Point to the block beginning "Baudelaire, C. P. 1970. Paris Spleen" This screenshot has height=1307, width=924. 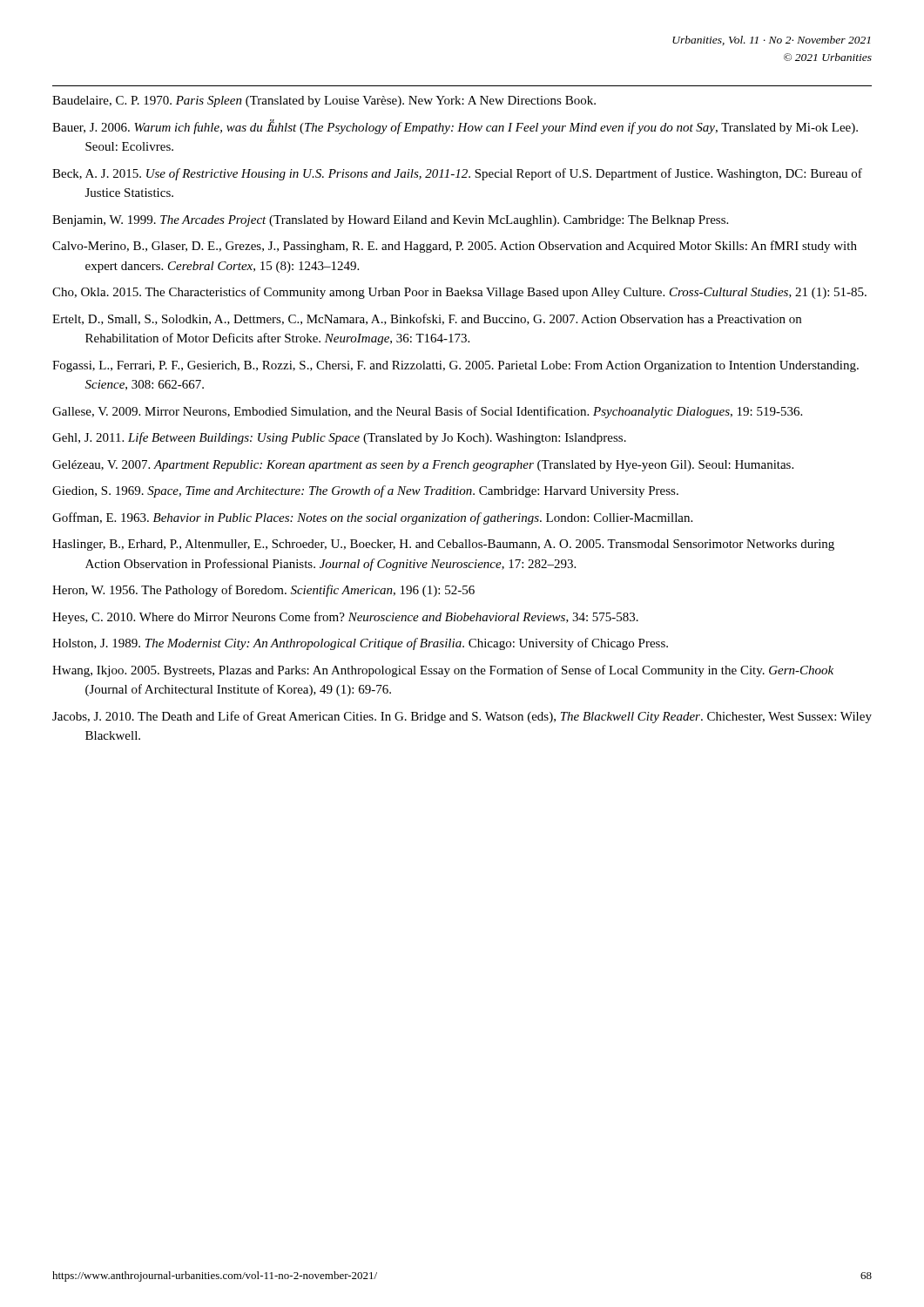coord(324,100)
